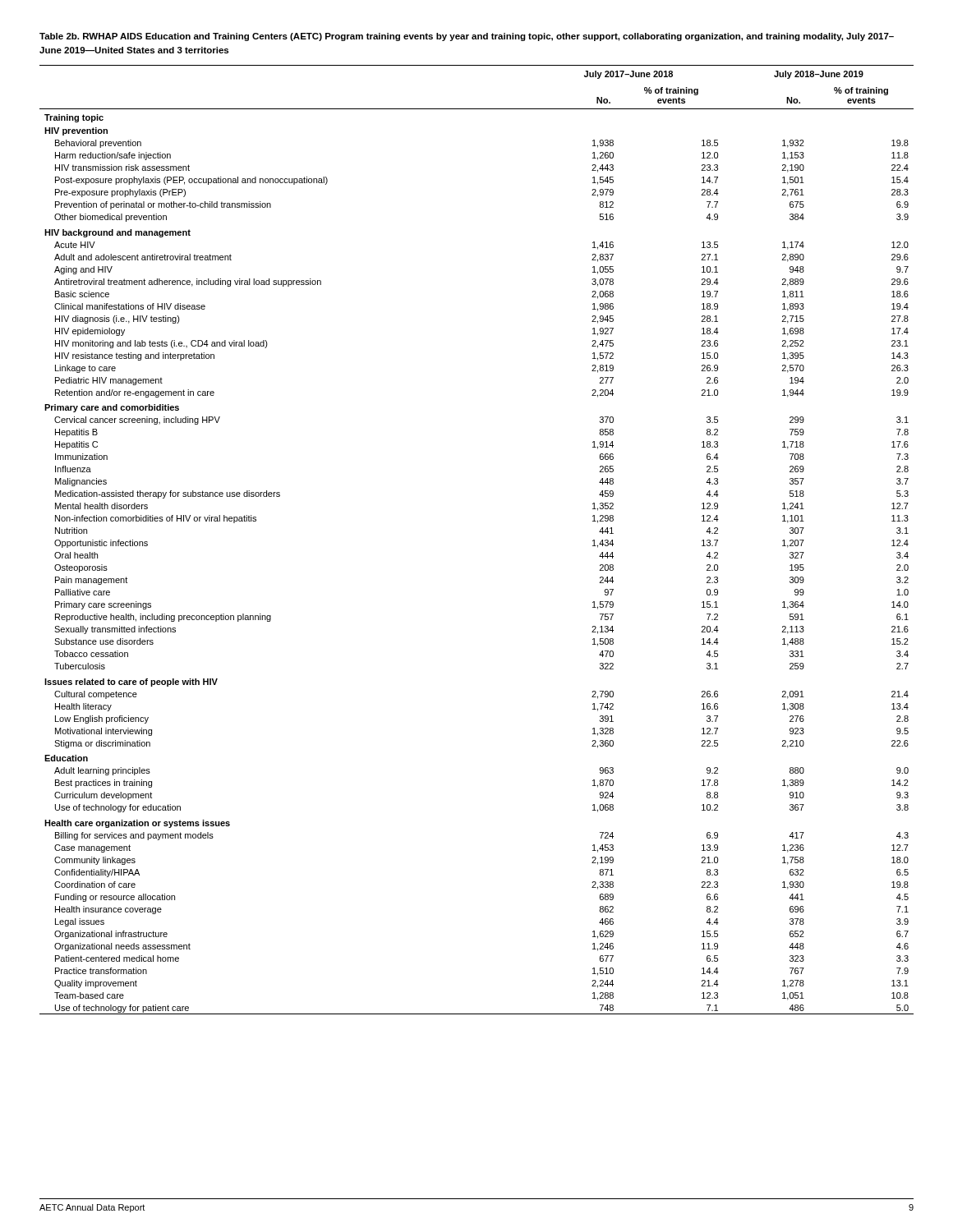953x1232 pixels.
Task: Select the table
Action: click(x=476, y=540)
